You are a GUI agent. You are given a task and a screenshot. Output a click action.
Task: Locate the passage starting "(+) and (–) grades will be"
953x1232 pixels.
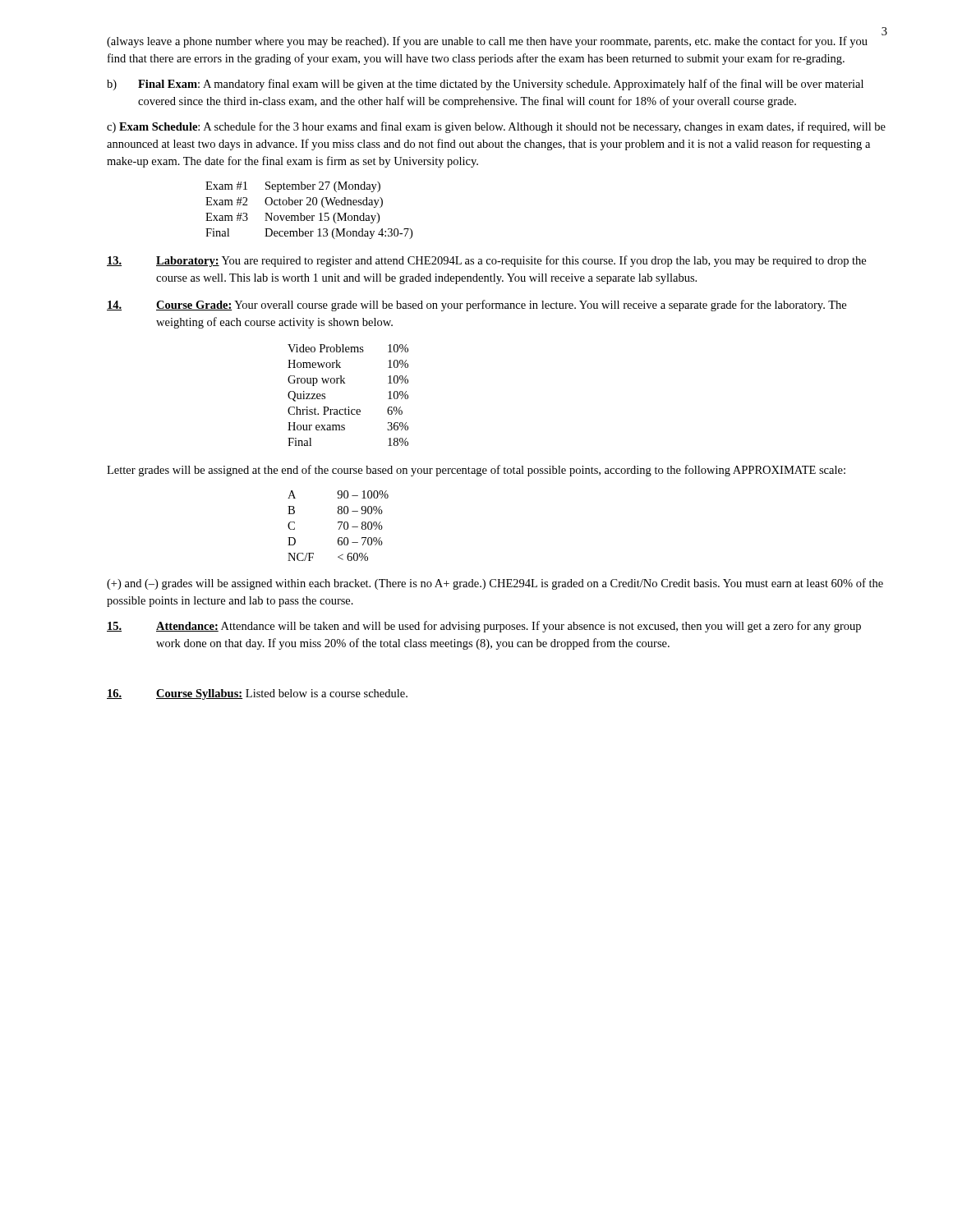(x=495, y=592)
